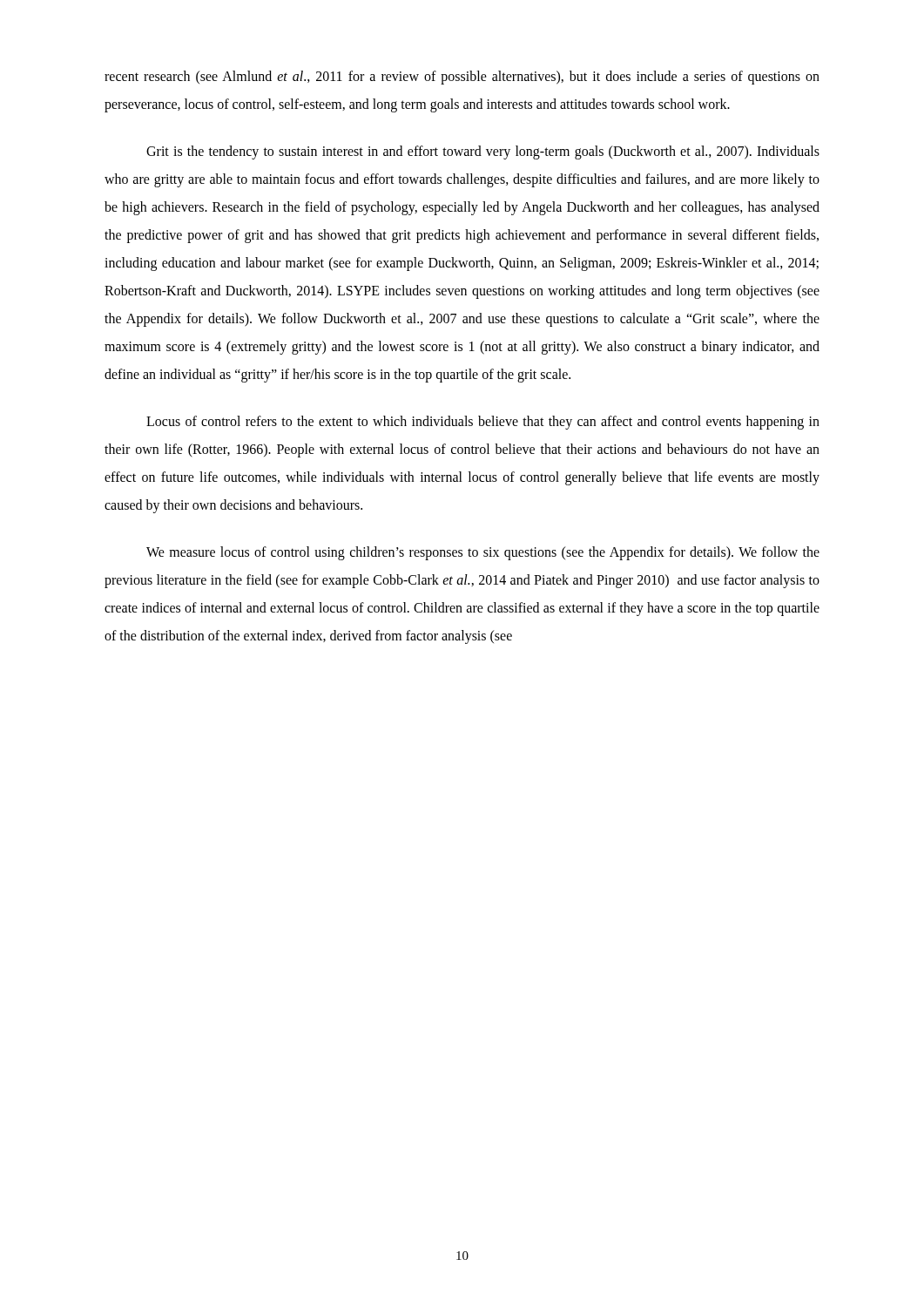Click on the text starting "Locus of control refers to"
Image resolution: width=924 pixels, height=1307 pixels.
462,463
